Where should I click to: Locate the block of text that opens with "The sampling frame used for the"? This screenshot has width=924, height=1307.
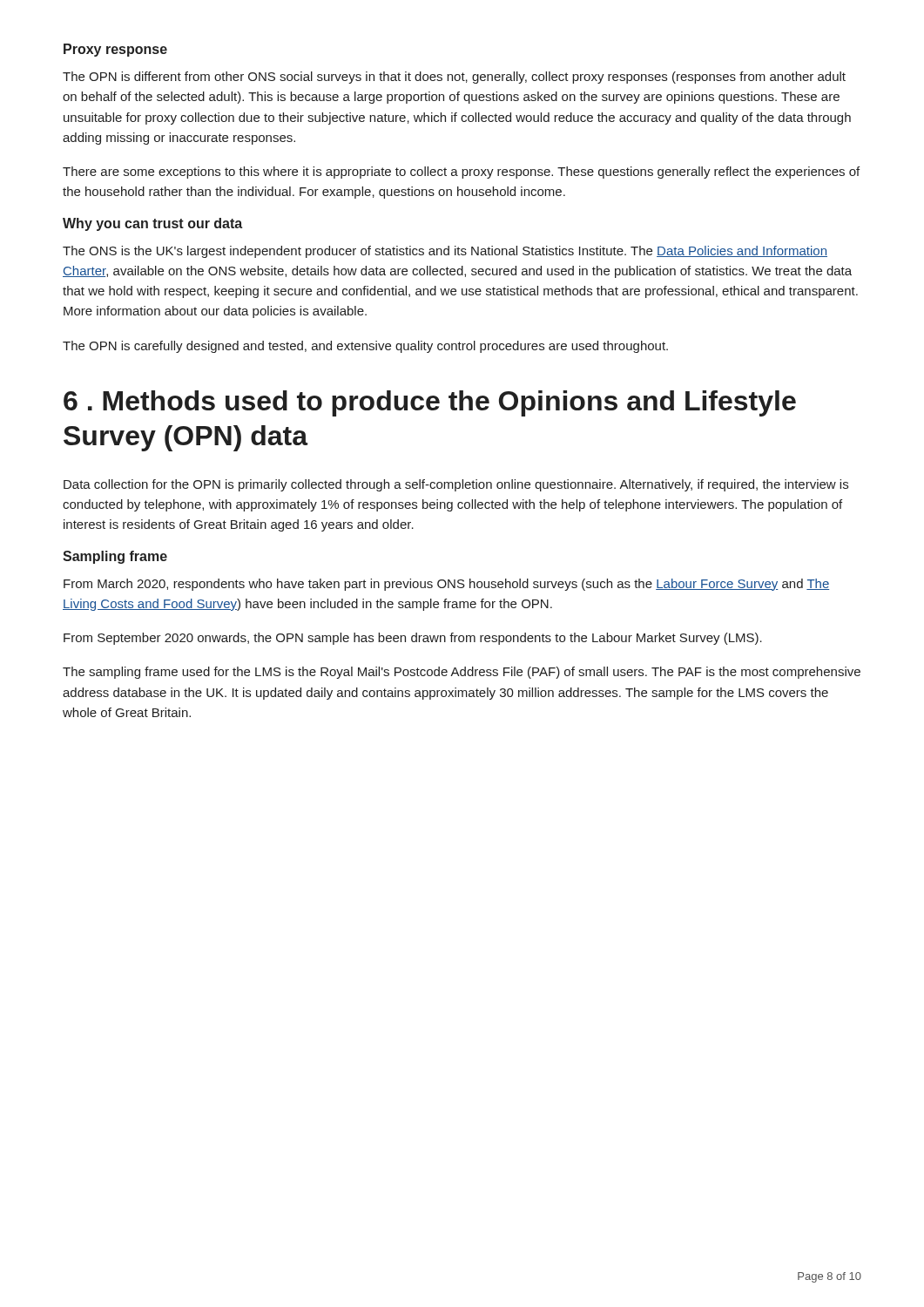(x=462, y=692)
